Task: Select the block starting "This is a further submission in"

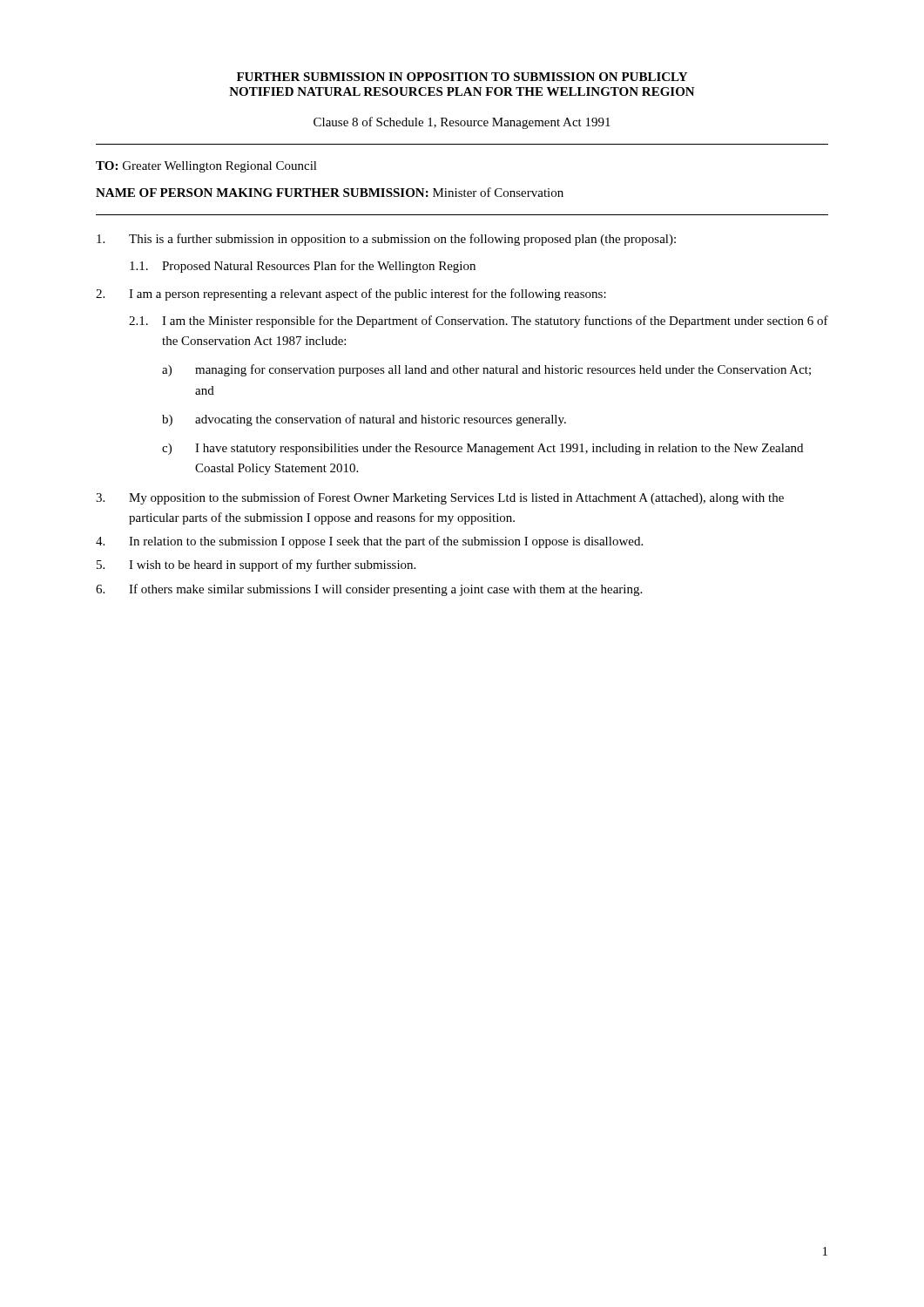Action: (x=462, y=239)
